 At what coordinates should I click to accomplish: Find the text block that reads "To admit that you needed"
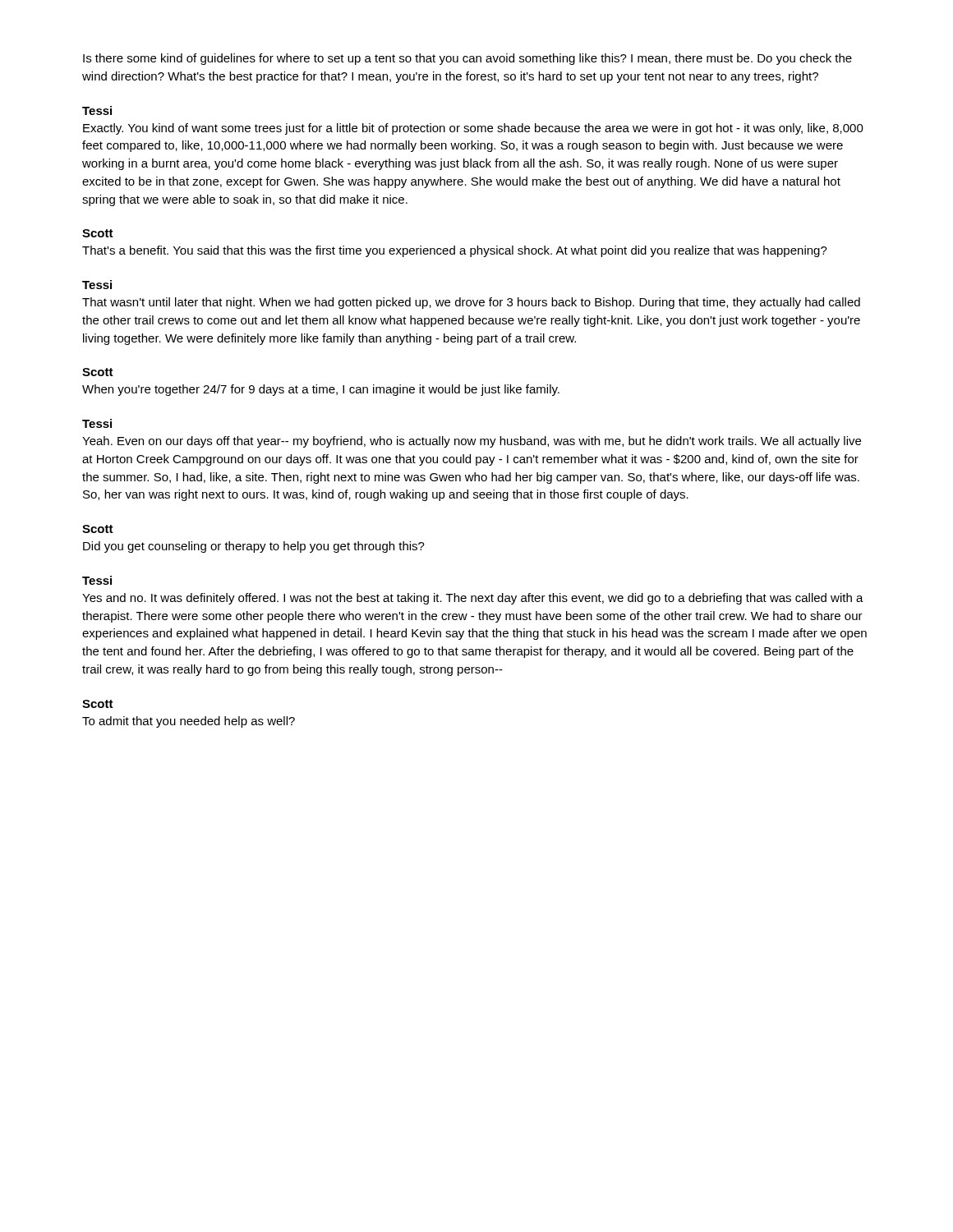pos(189,722)
